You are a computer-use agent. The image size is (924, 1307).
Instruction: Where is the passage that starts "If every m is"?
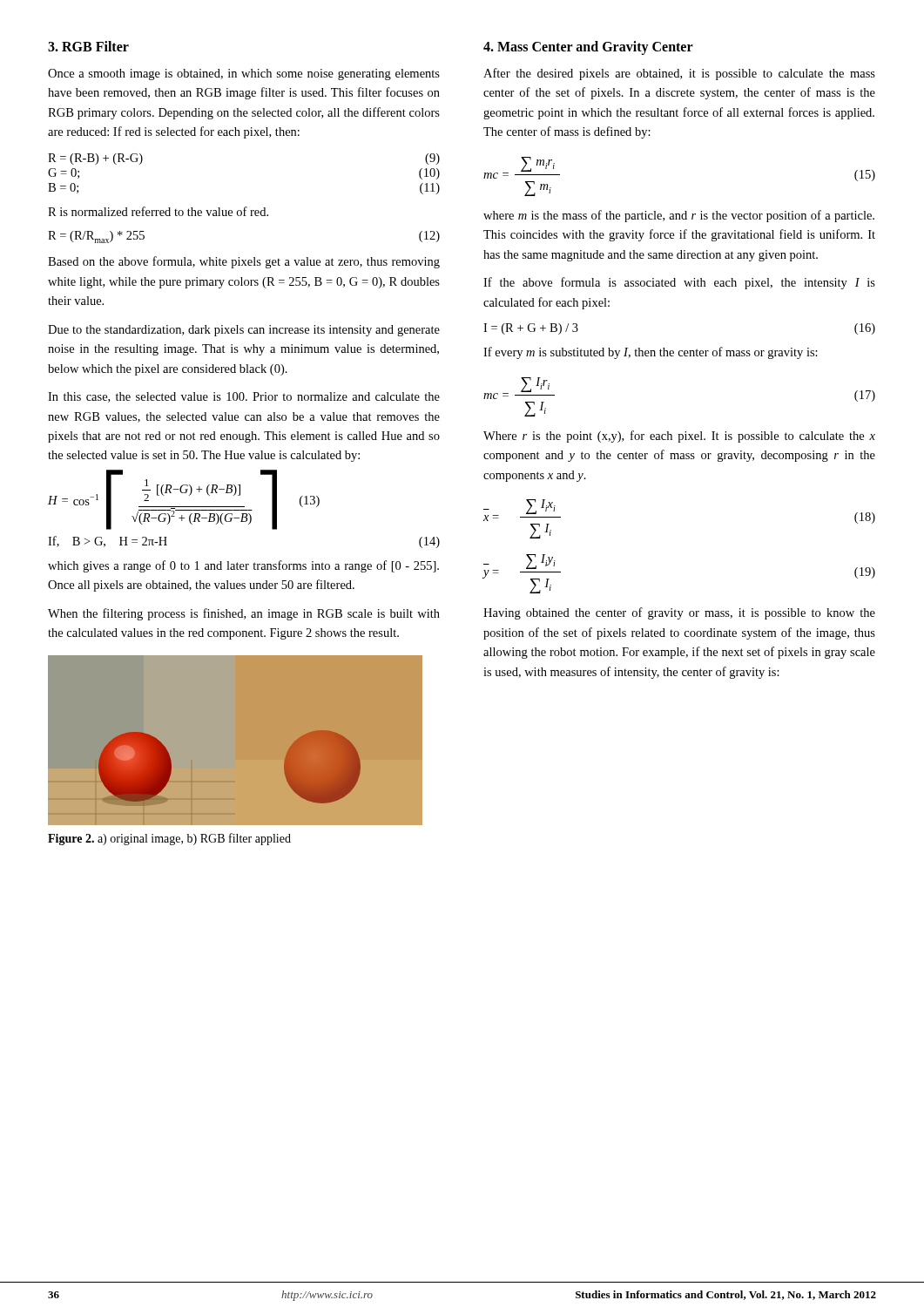[x=651, y=352]
